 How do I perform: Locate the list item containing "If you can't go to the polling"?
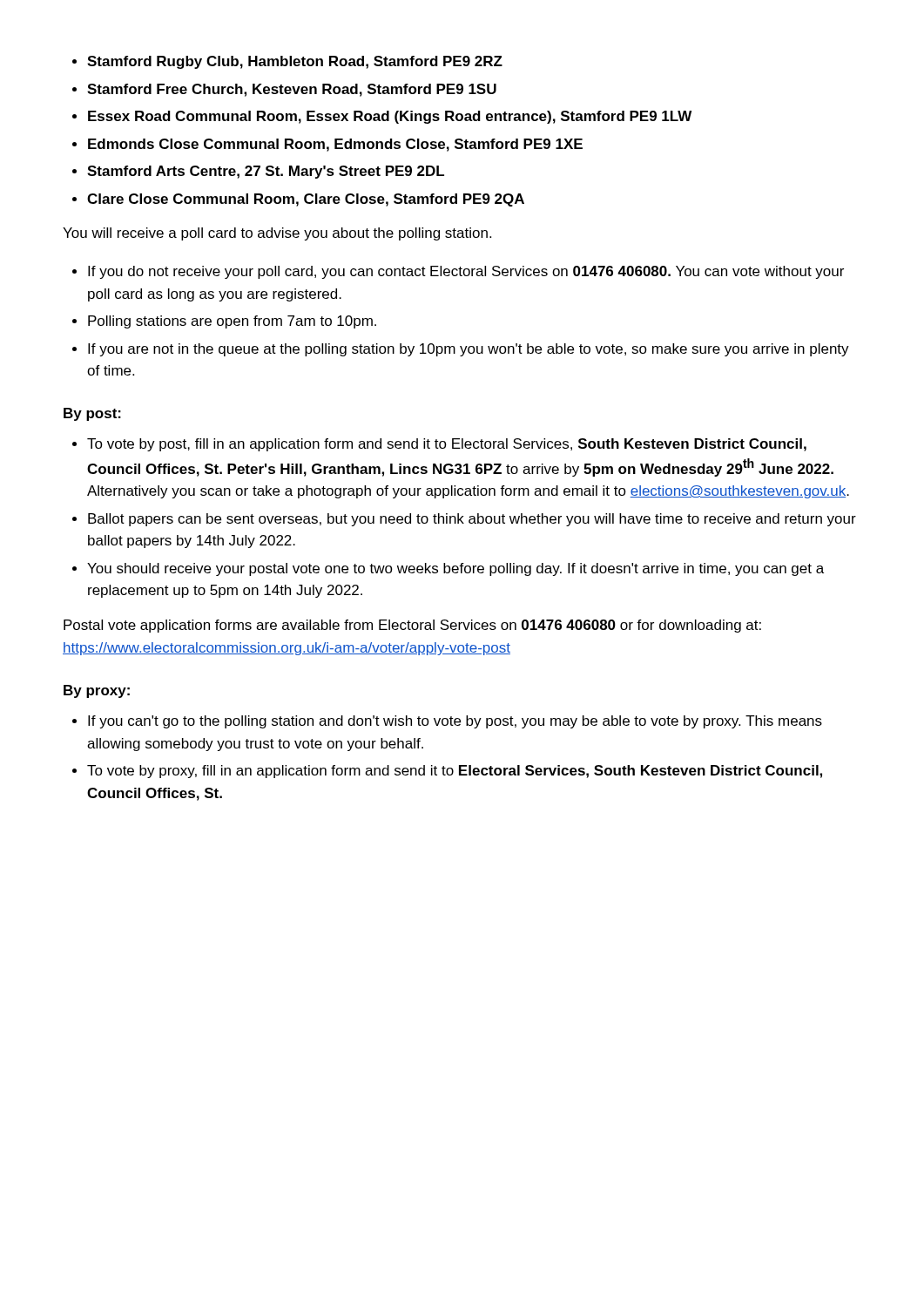(x=462, y=757)
